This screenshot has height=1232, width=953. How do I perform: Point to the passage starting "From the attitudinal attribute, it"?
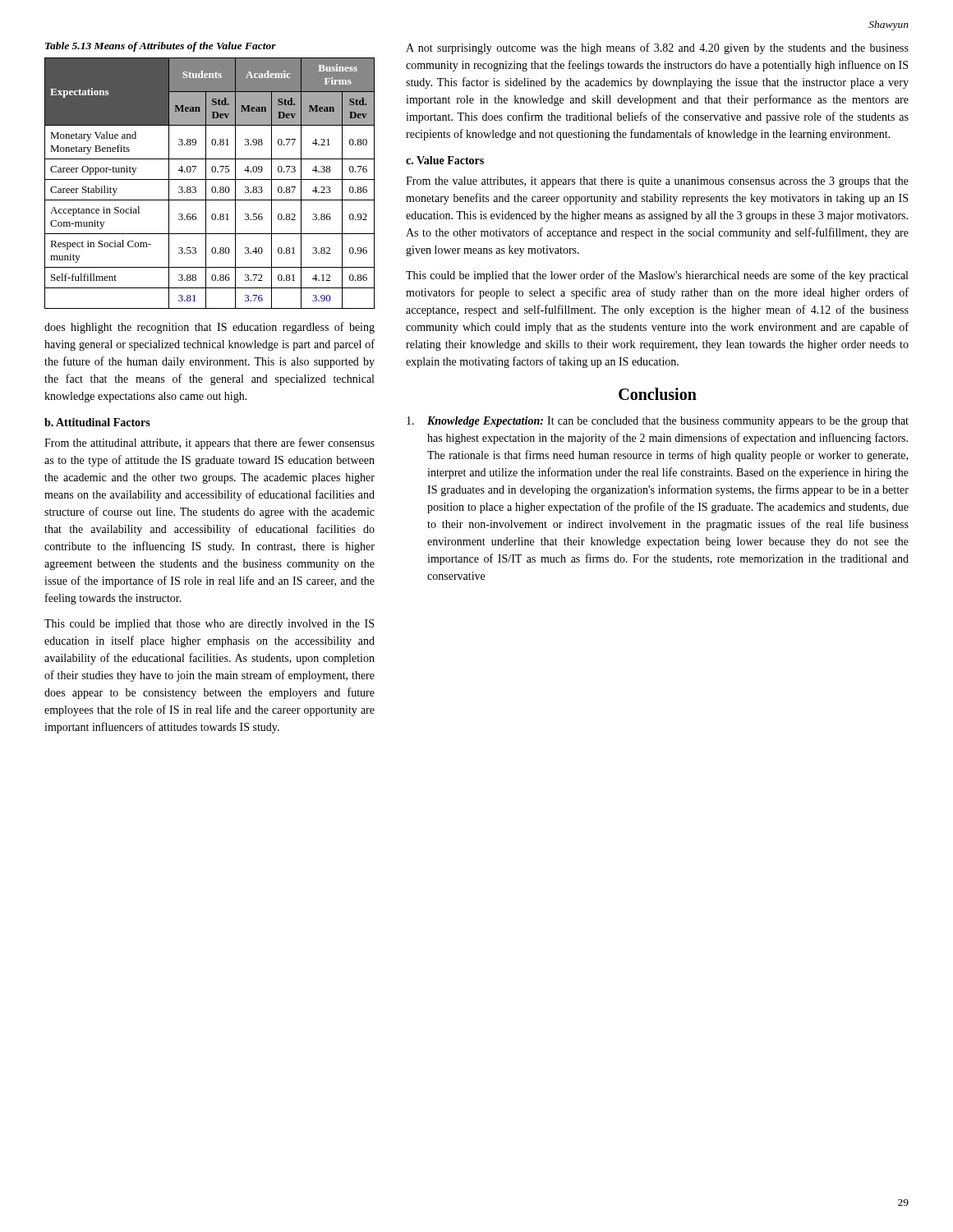pos(210,521)
